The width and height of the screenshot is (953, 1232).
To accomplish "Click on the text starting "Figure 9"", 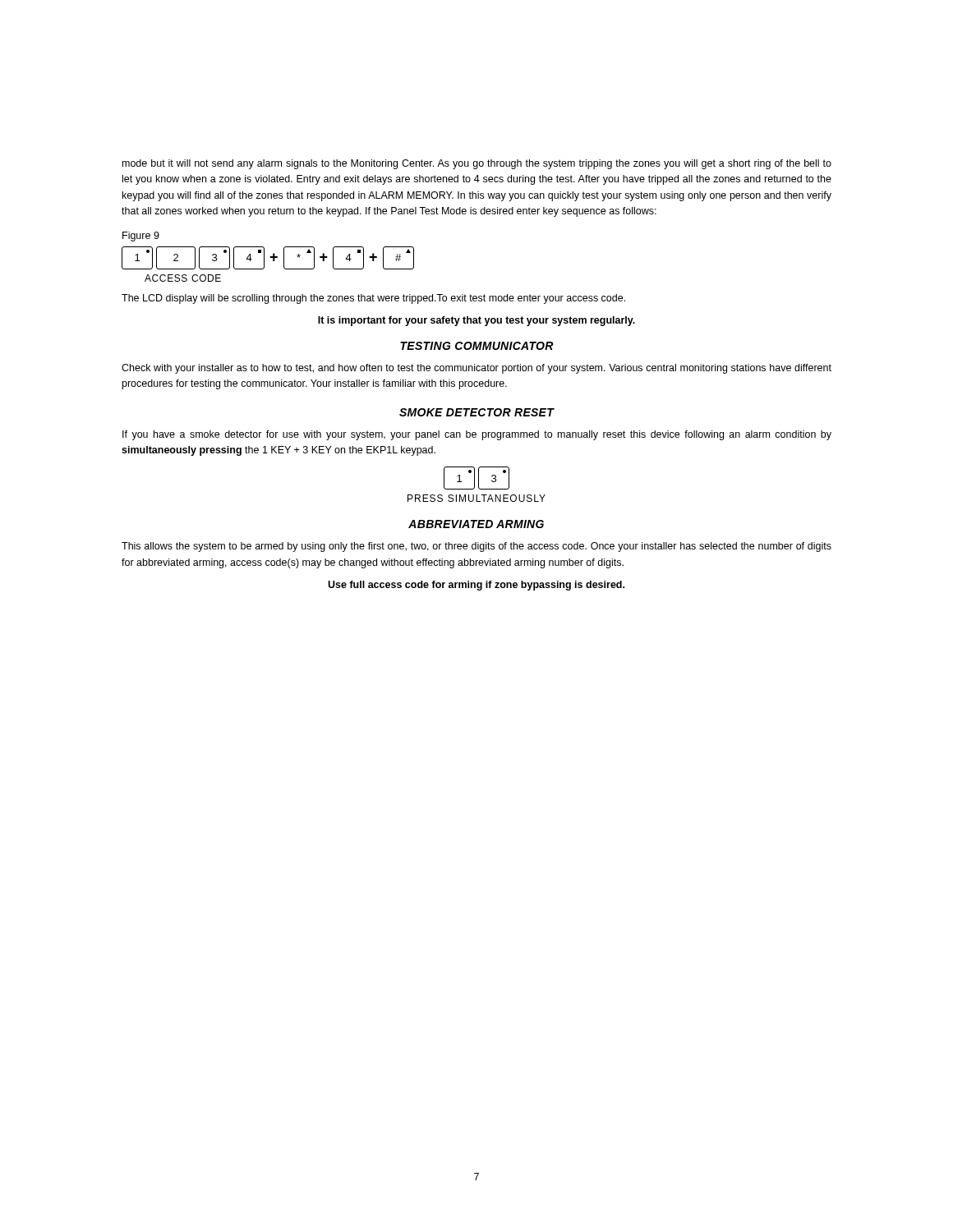I will tap(140, 235).
